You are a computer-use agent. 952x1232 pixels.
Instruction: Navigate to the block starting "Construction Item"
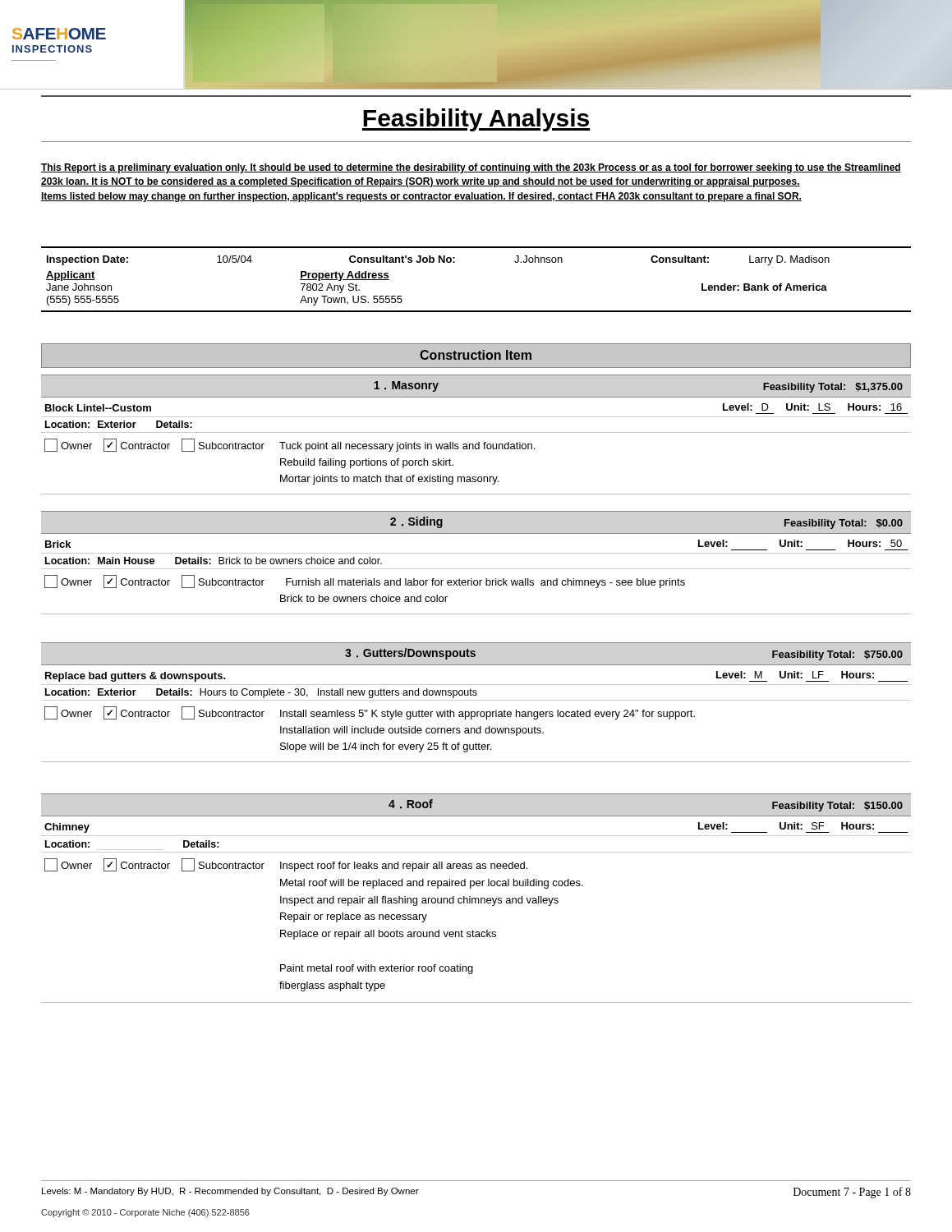(476, 356)
